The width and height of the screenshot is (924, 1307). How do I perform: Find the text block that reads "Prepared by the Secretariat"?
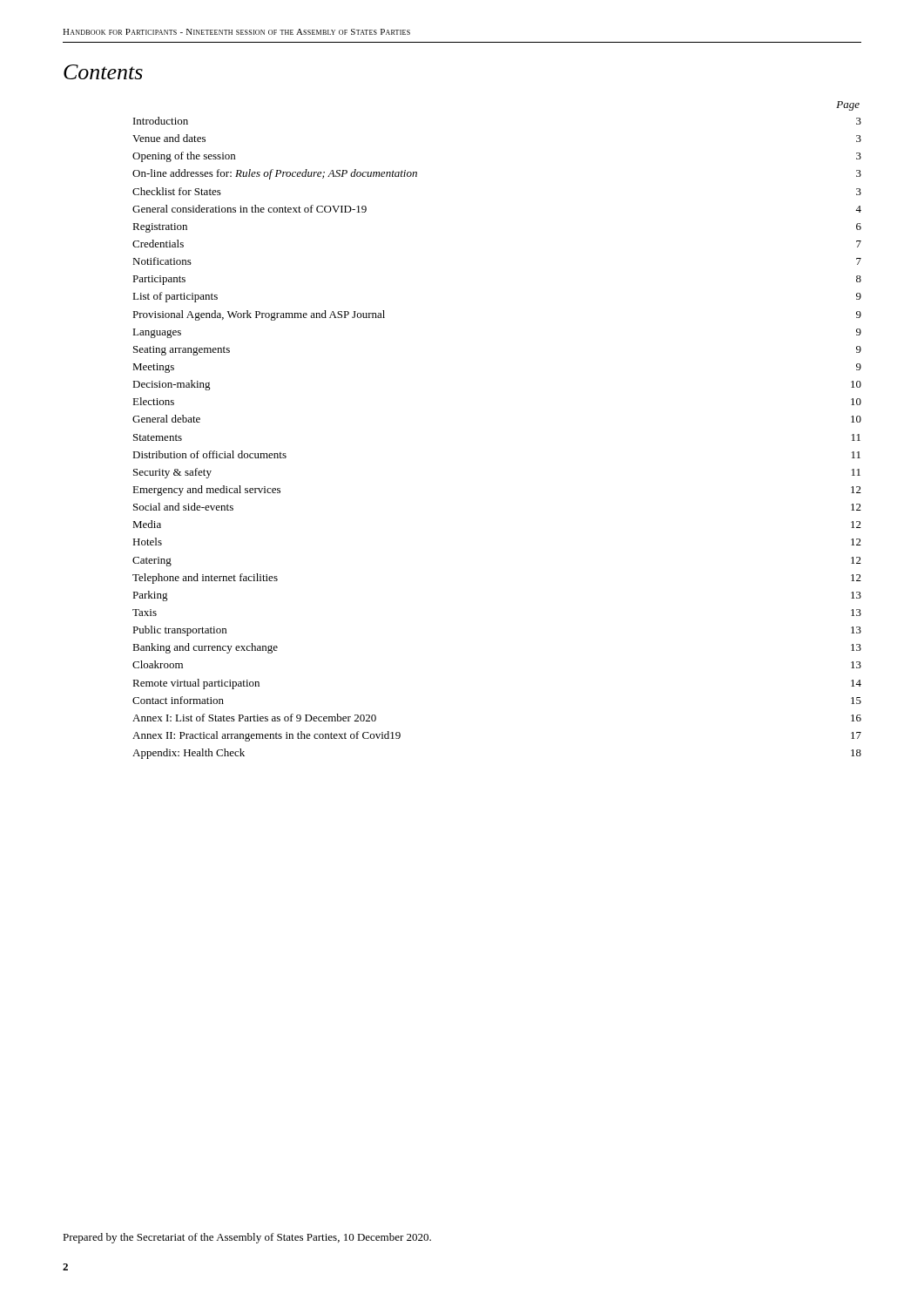(247, 1237)
